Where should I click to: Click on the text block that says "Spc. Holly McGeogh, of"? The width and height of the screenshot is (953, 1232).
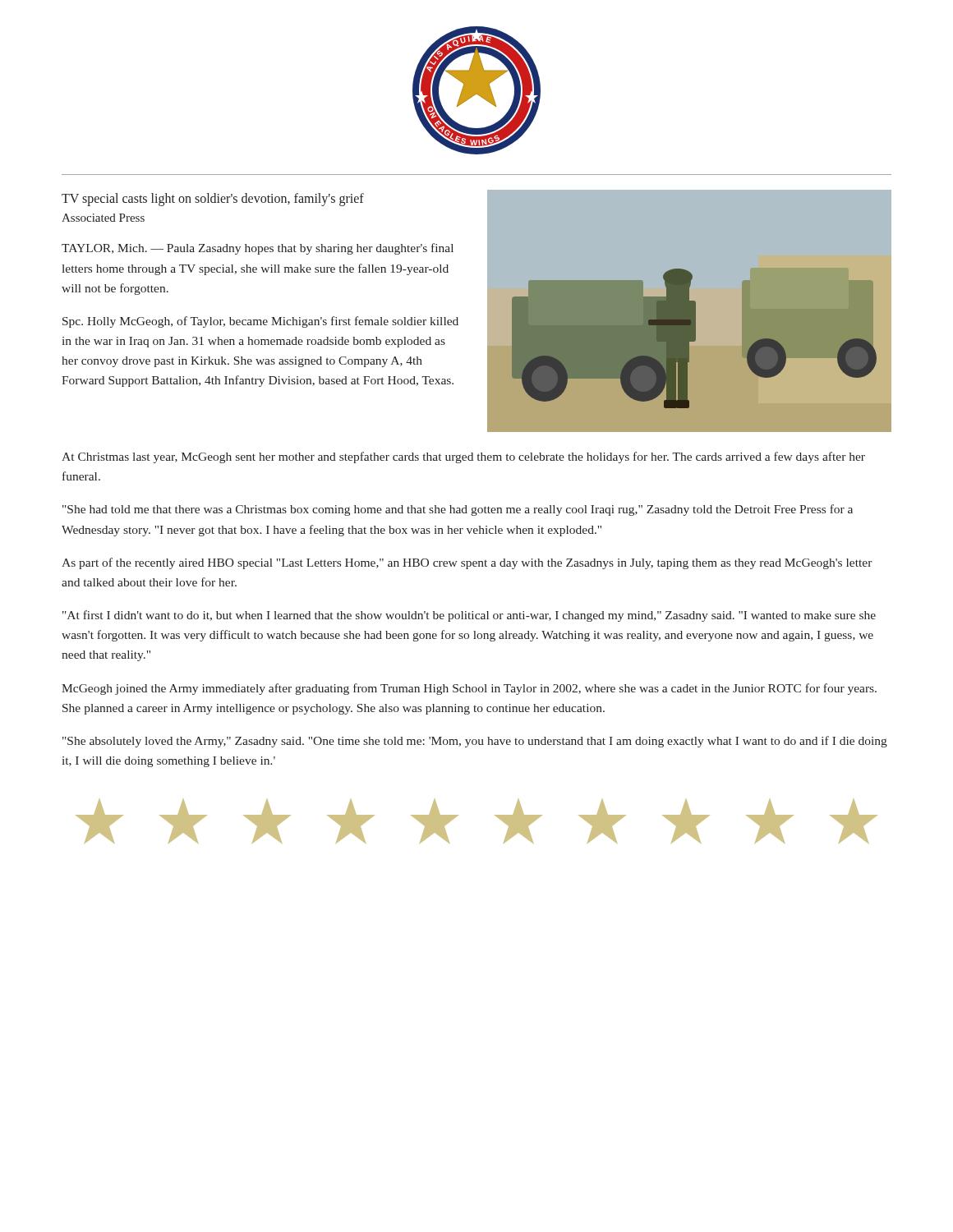pos(260,350)
